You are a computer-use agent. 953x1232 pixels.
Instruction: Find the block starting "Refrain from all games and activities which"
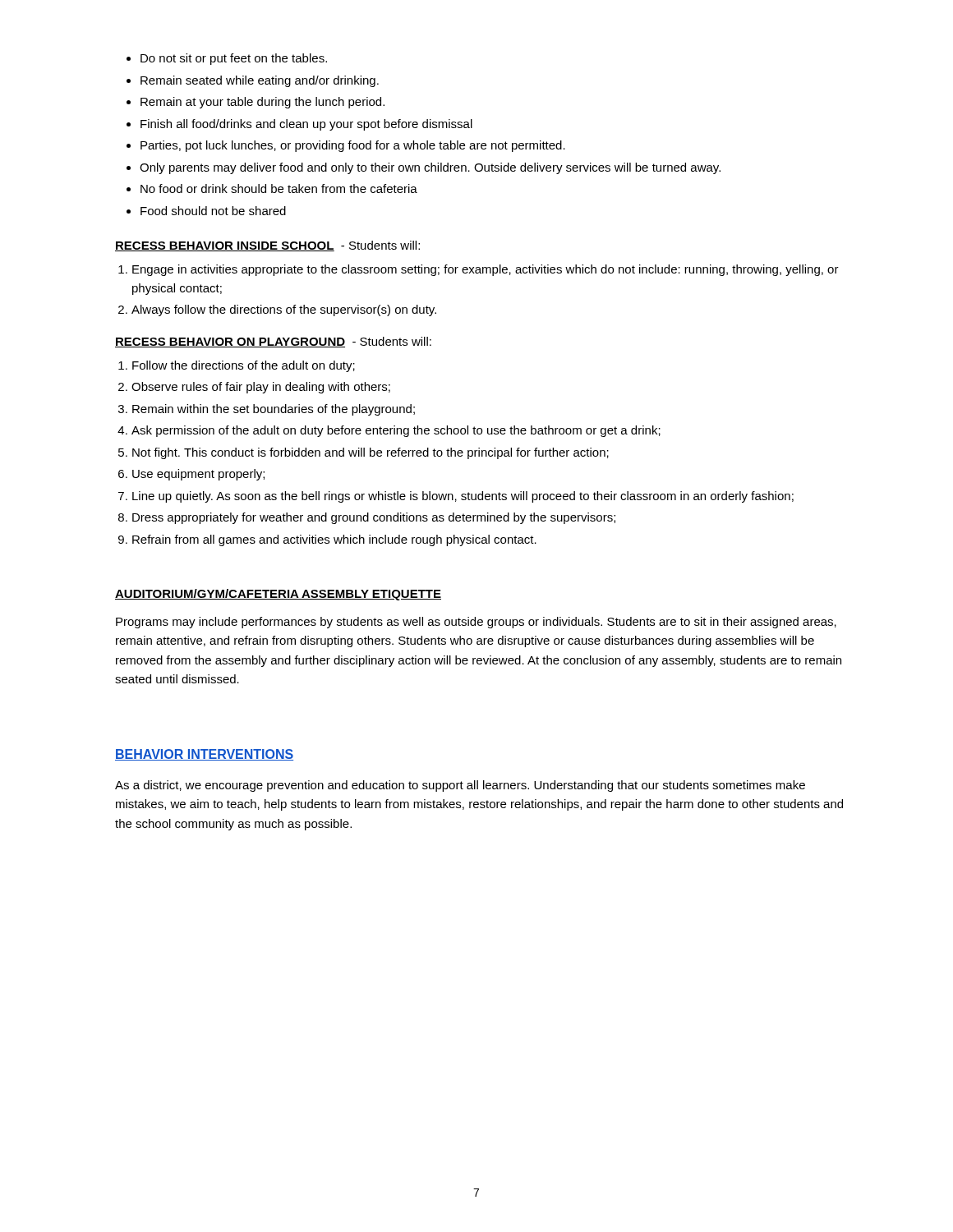click(x=489, y=539)
